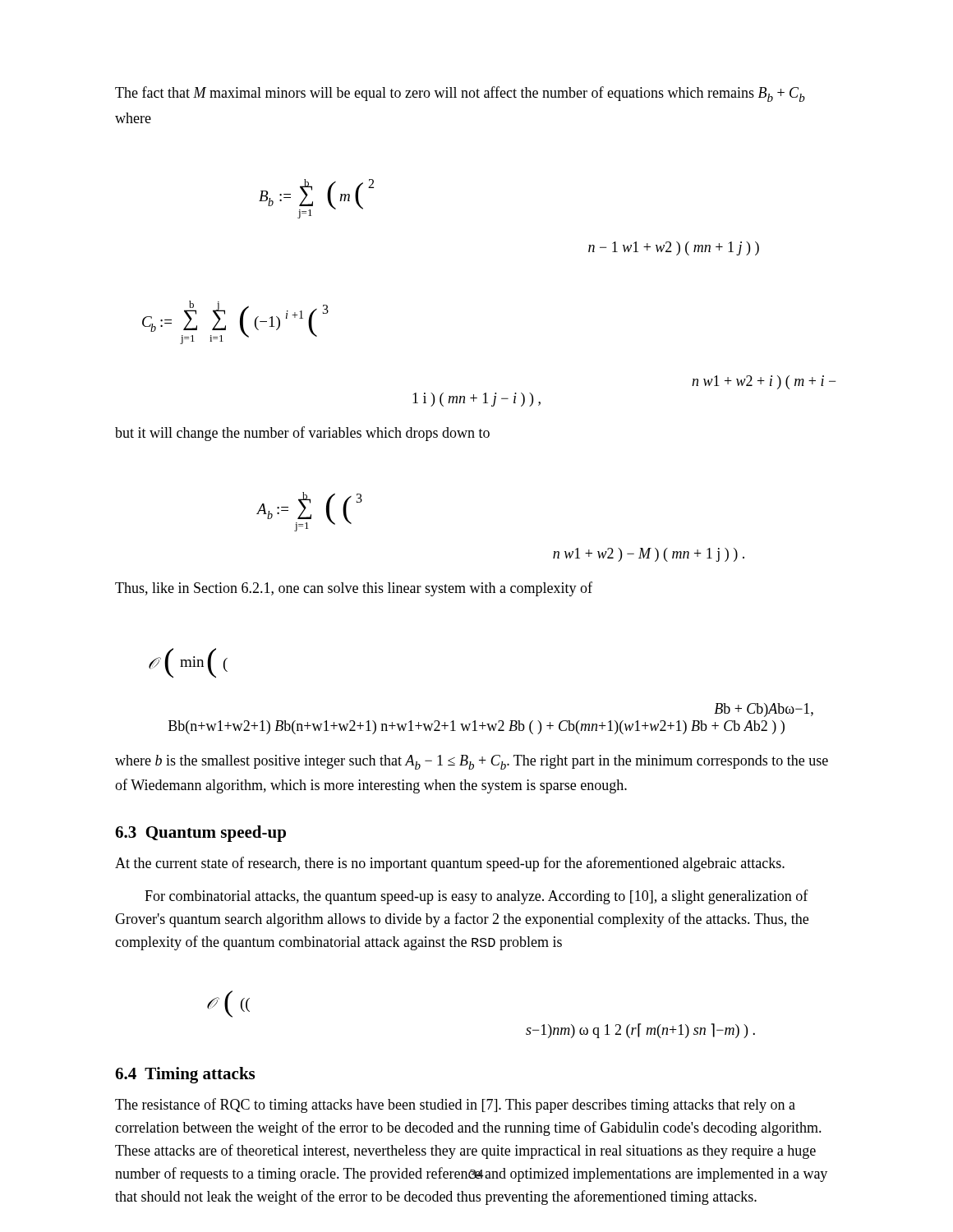953x1232 pixels.
Task: Select the section header containing "6.4 Timing attacks"
Action: pyautogui.click(x=185, y=1074)
